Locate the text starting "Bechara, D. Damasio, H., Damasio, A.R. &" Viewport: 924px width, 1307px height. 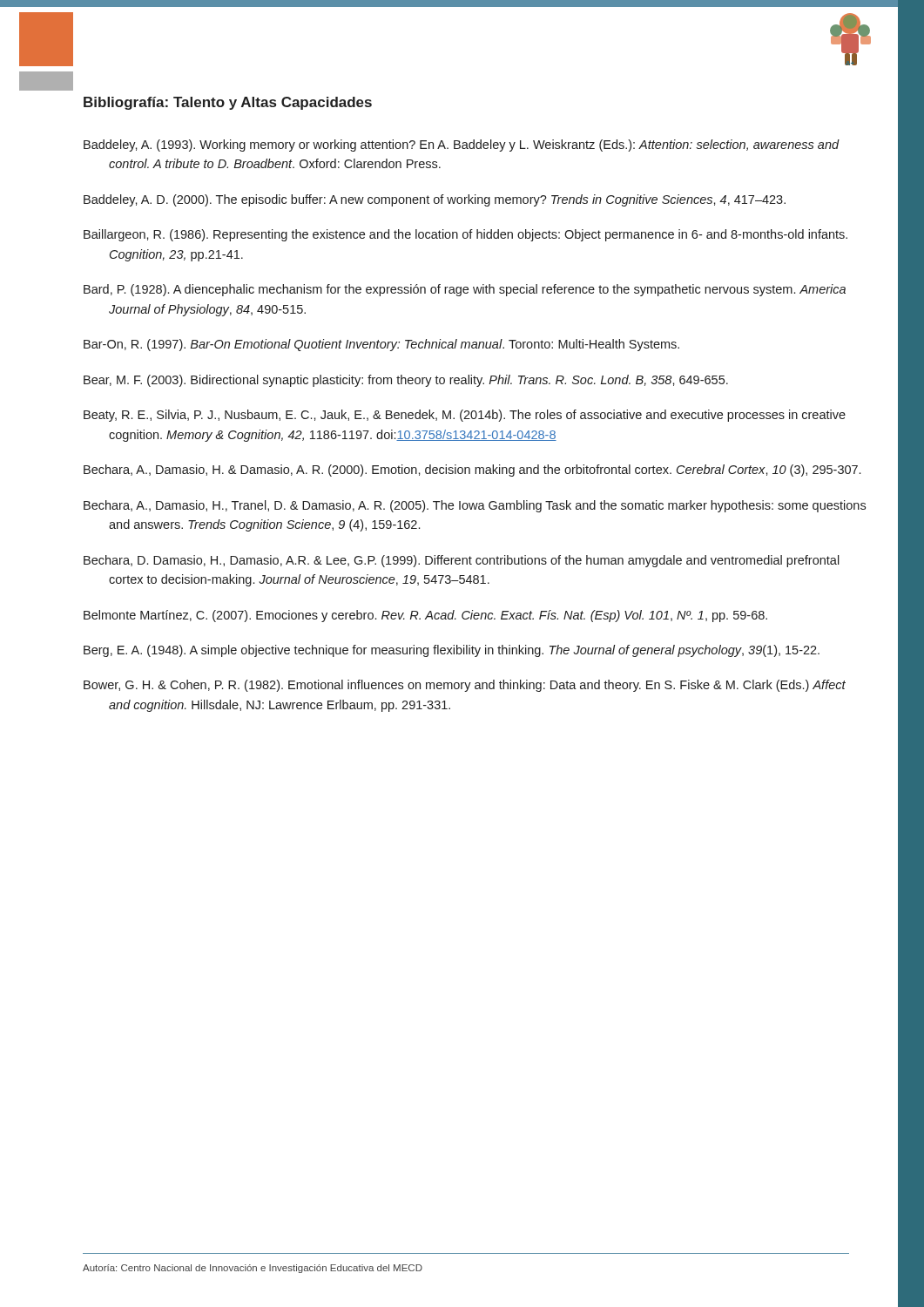(x=461, y=570)
